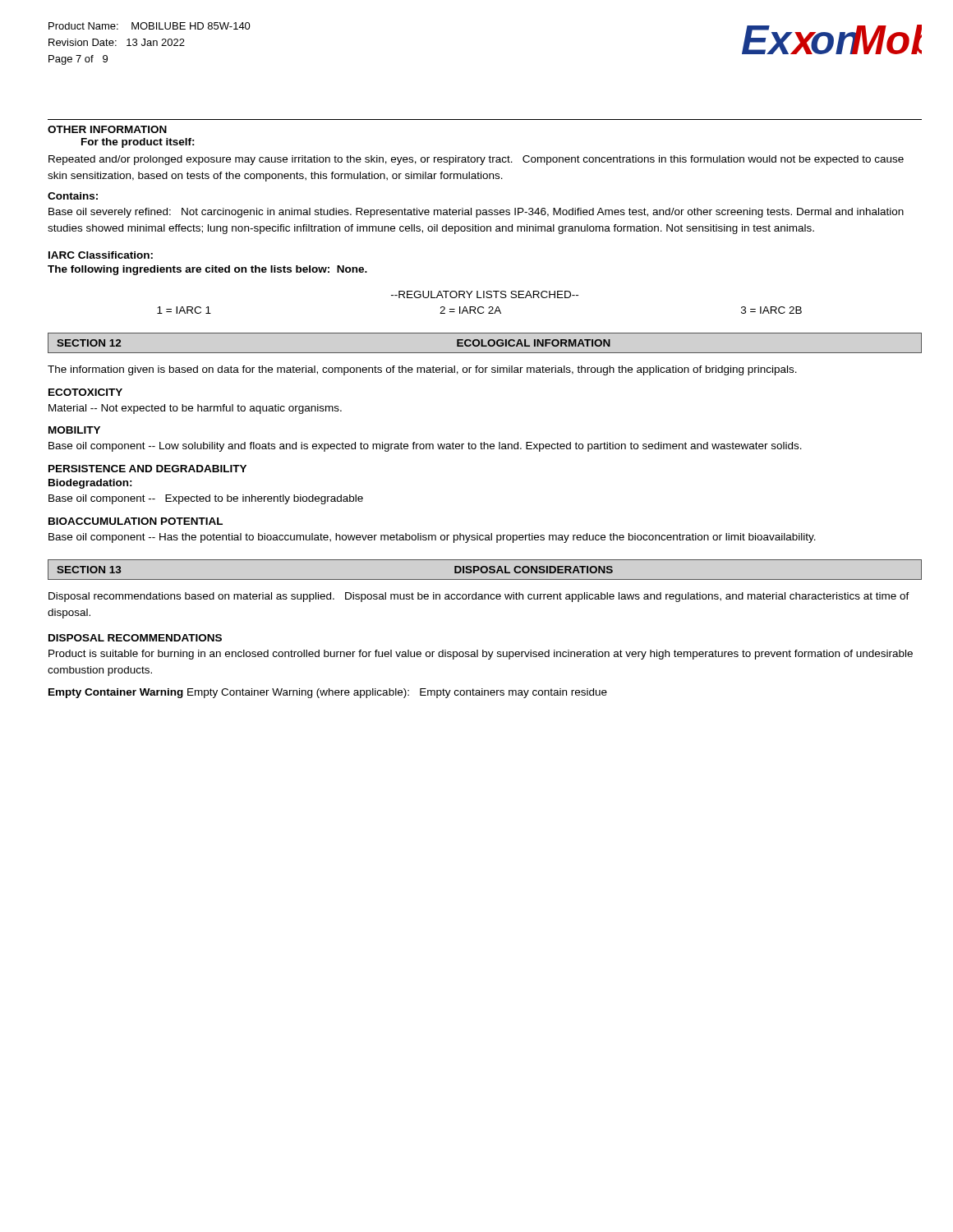Locate the section header that opens with "SECTION 13 DISPOSAL"

pyautogui.click(x=485, y=570)
